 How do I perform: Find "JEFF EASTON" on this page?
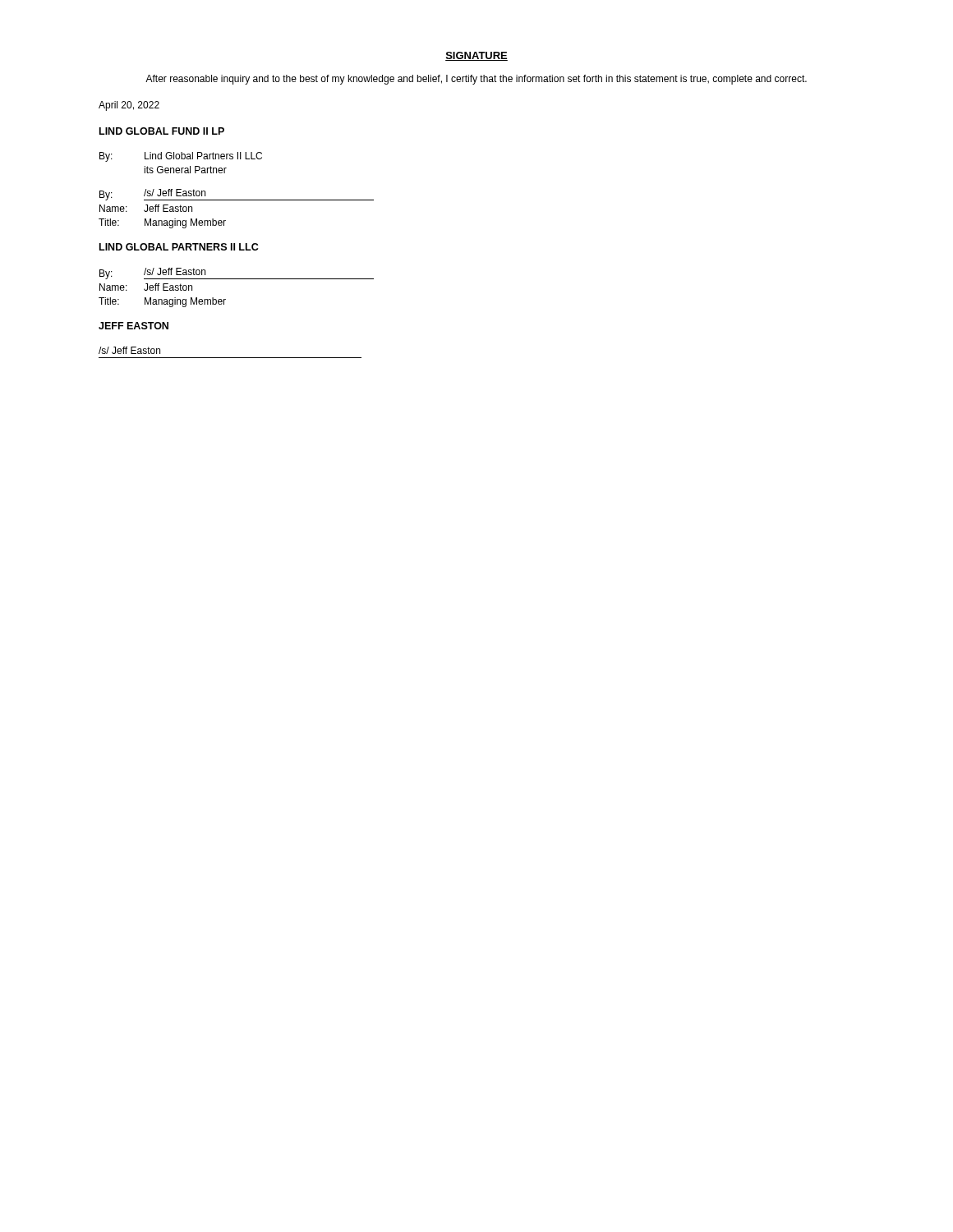click(x=134, y=326)
